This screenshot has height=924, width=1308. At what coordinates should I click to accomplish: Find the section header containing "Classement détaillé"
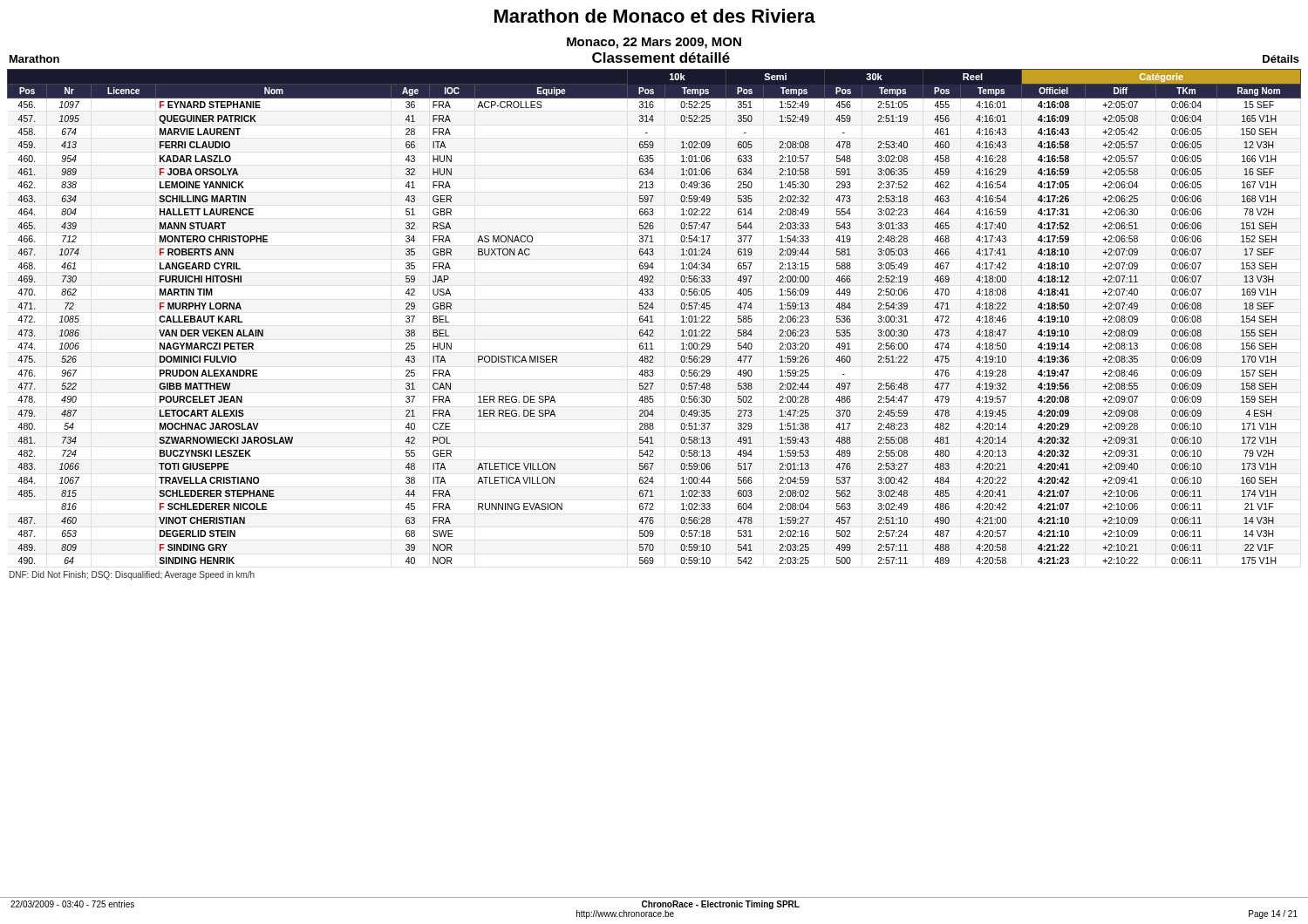click(661, 58)
